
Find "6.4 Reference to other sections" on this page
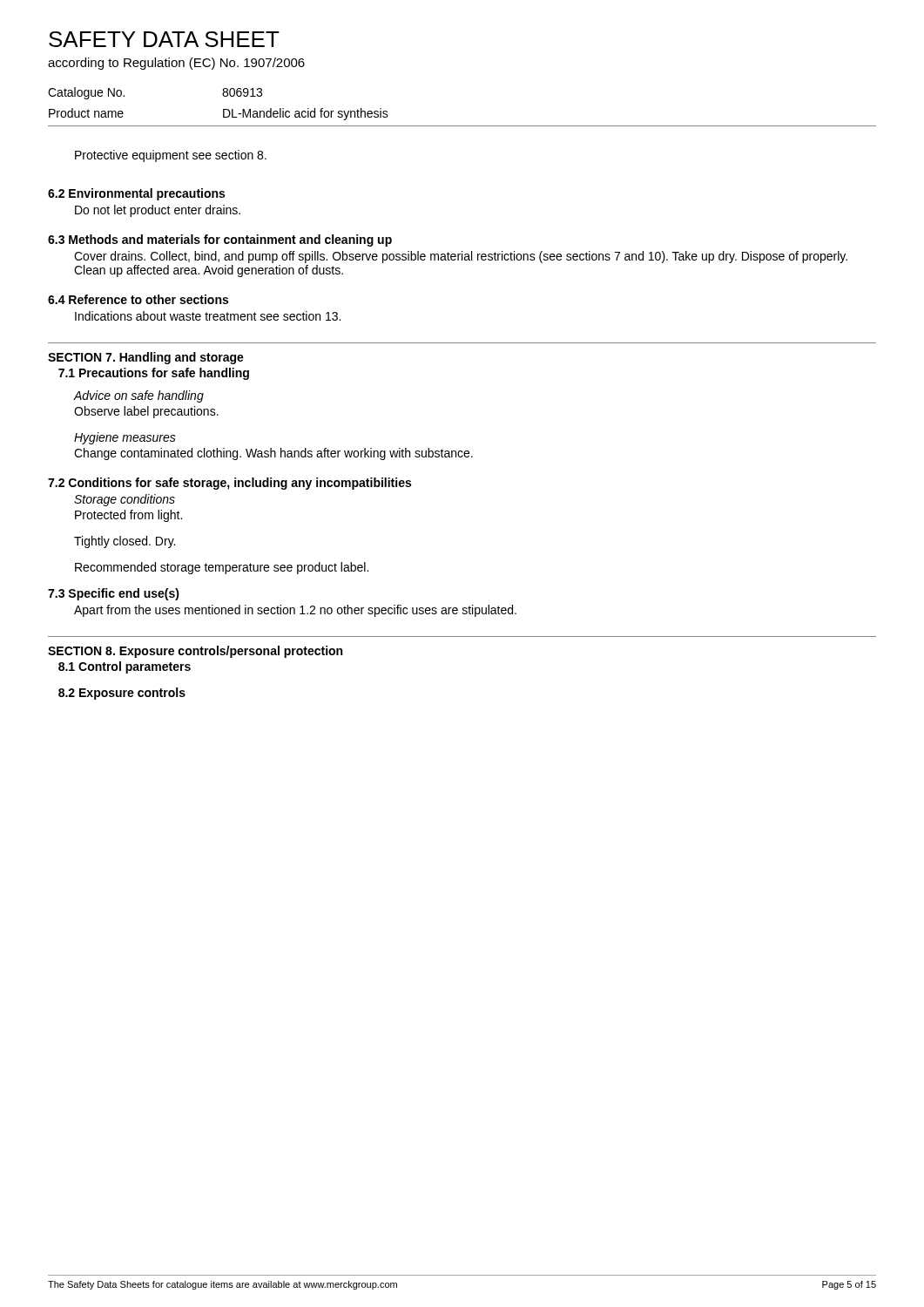click(x=138, y=300)
